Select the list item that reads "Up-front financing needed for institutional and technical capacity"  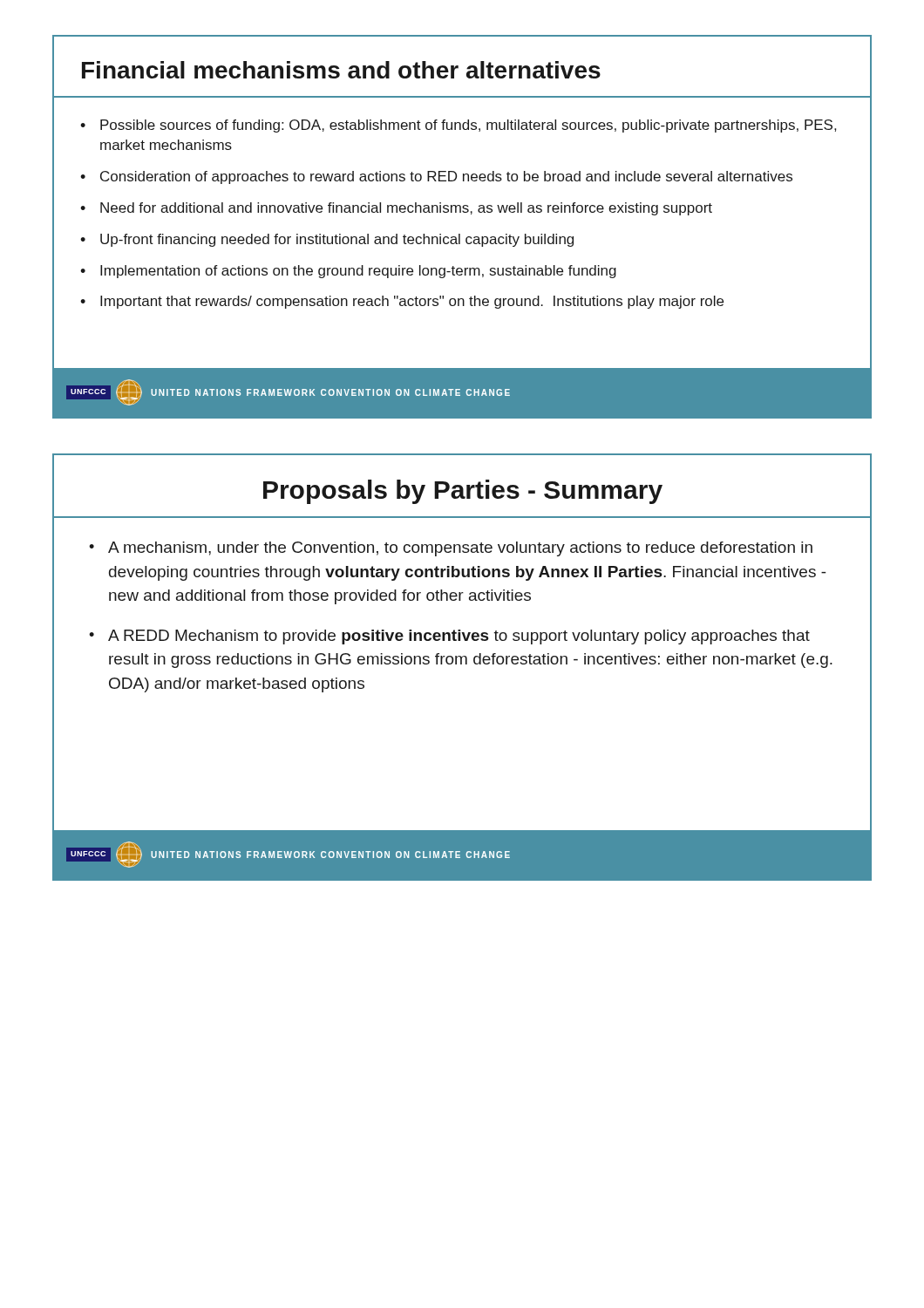[337, 239]
